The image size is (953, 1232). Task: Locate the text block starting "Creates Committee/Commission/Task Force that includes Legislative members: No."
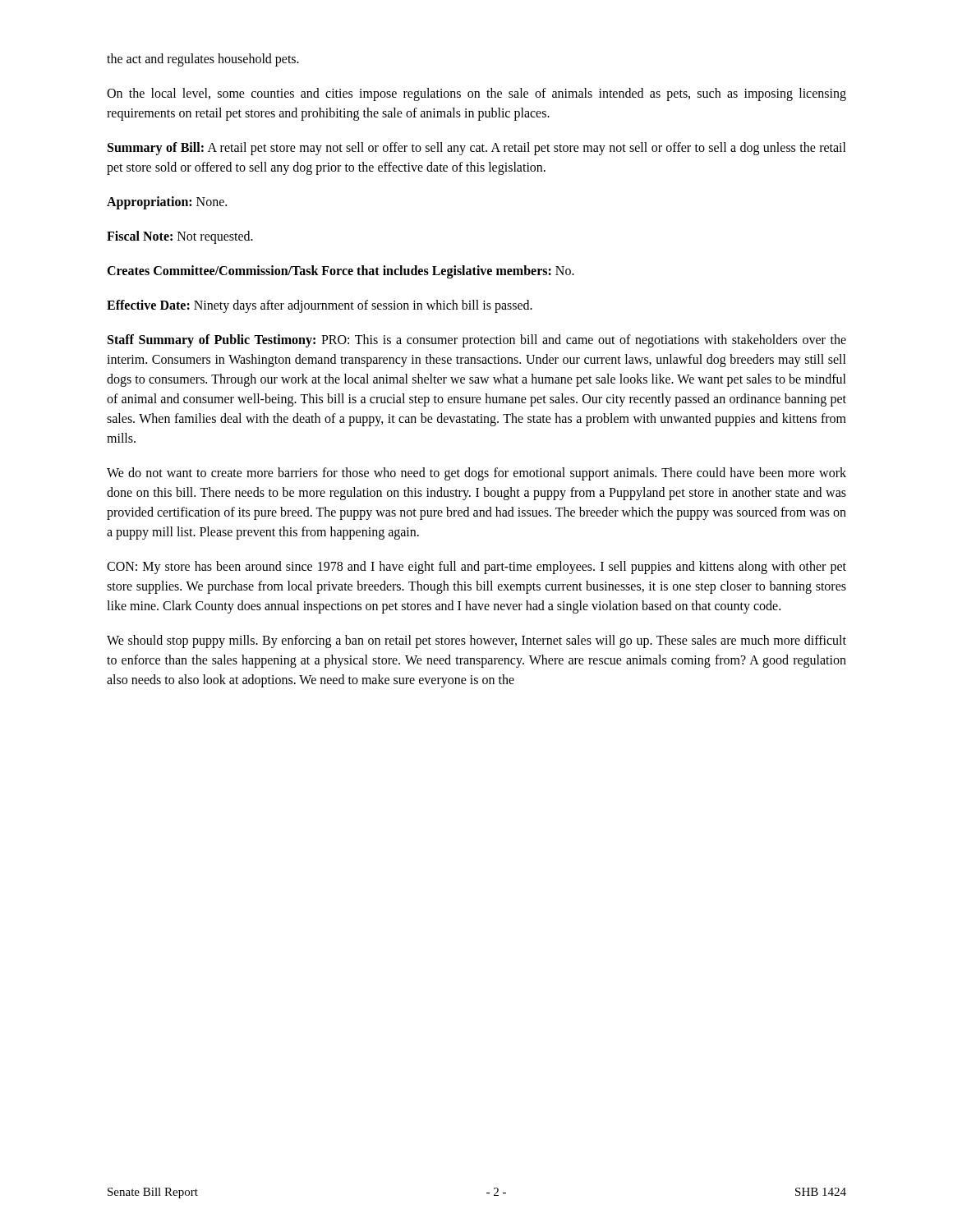(x=341, y=271)
